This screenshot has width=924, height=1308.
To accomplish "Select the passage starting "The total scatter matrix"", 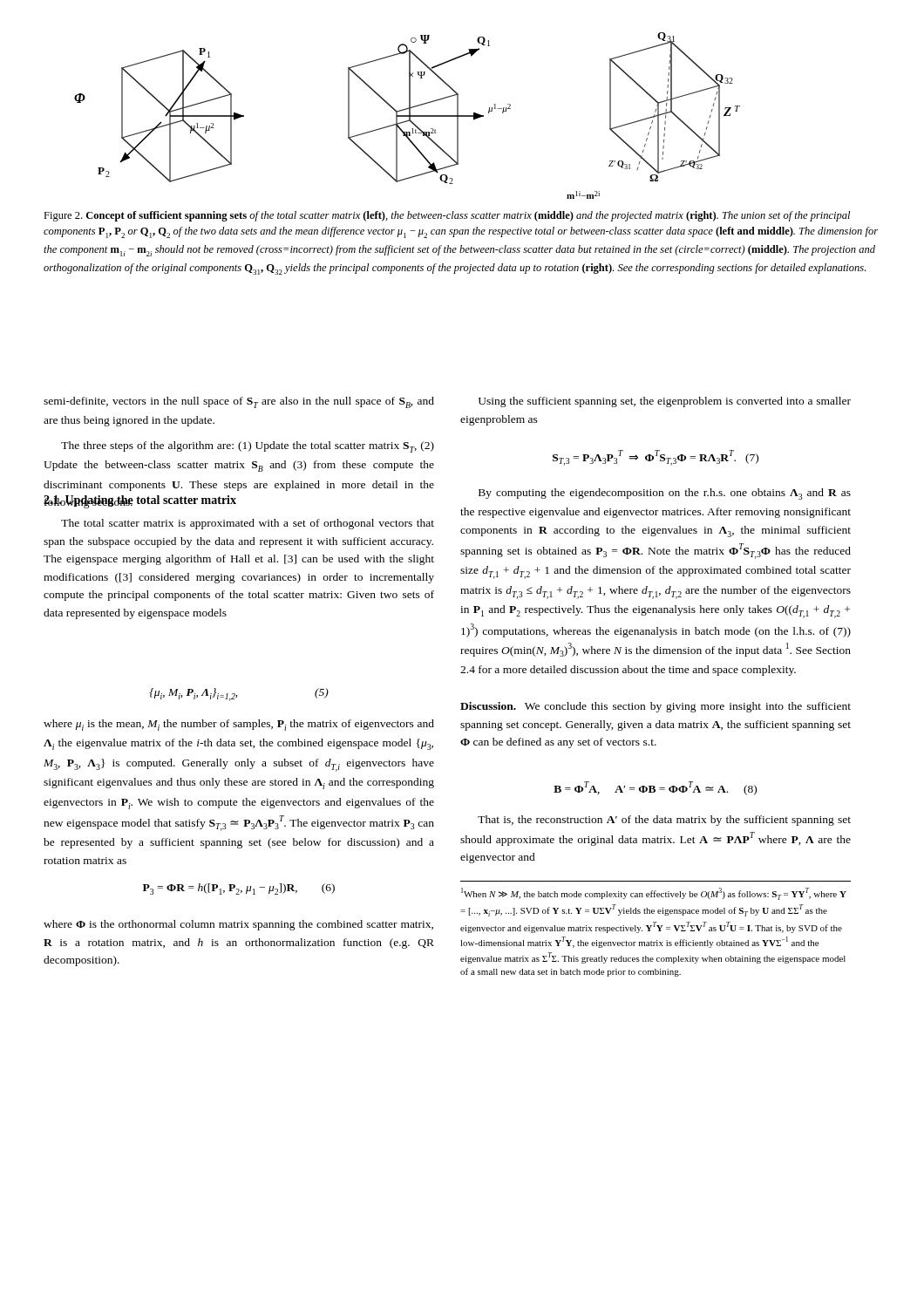I will pos(239,568).
